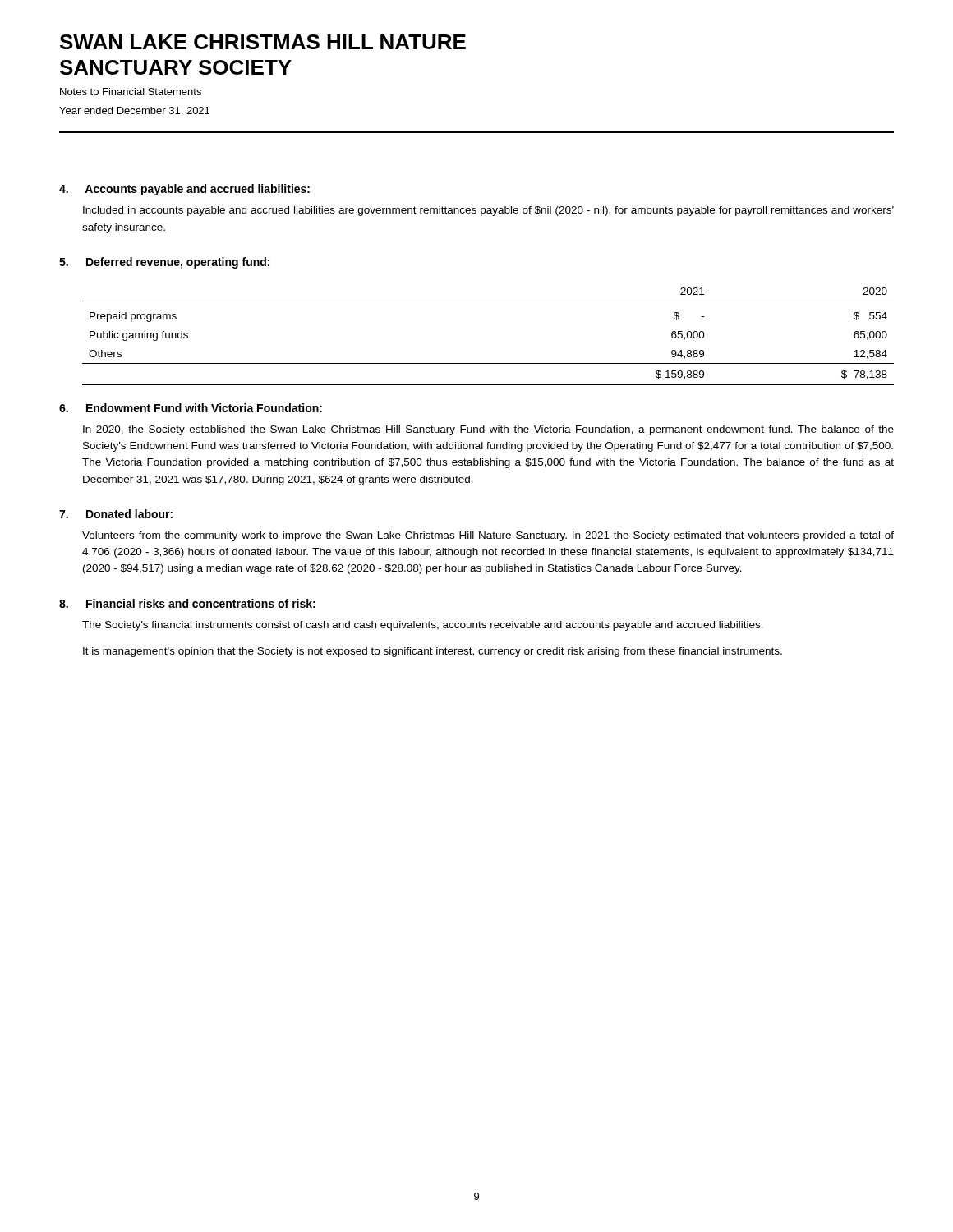953x1232 pixels.
Task: Navigate to the passage starting "Notes to Financial"
Action: (x=130, y=92)
